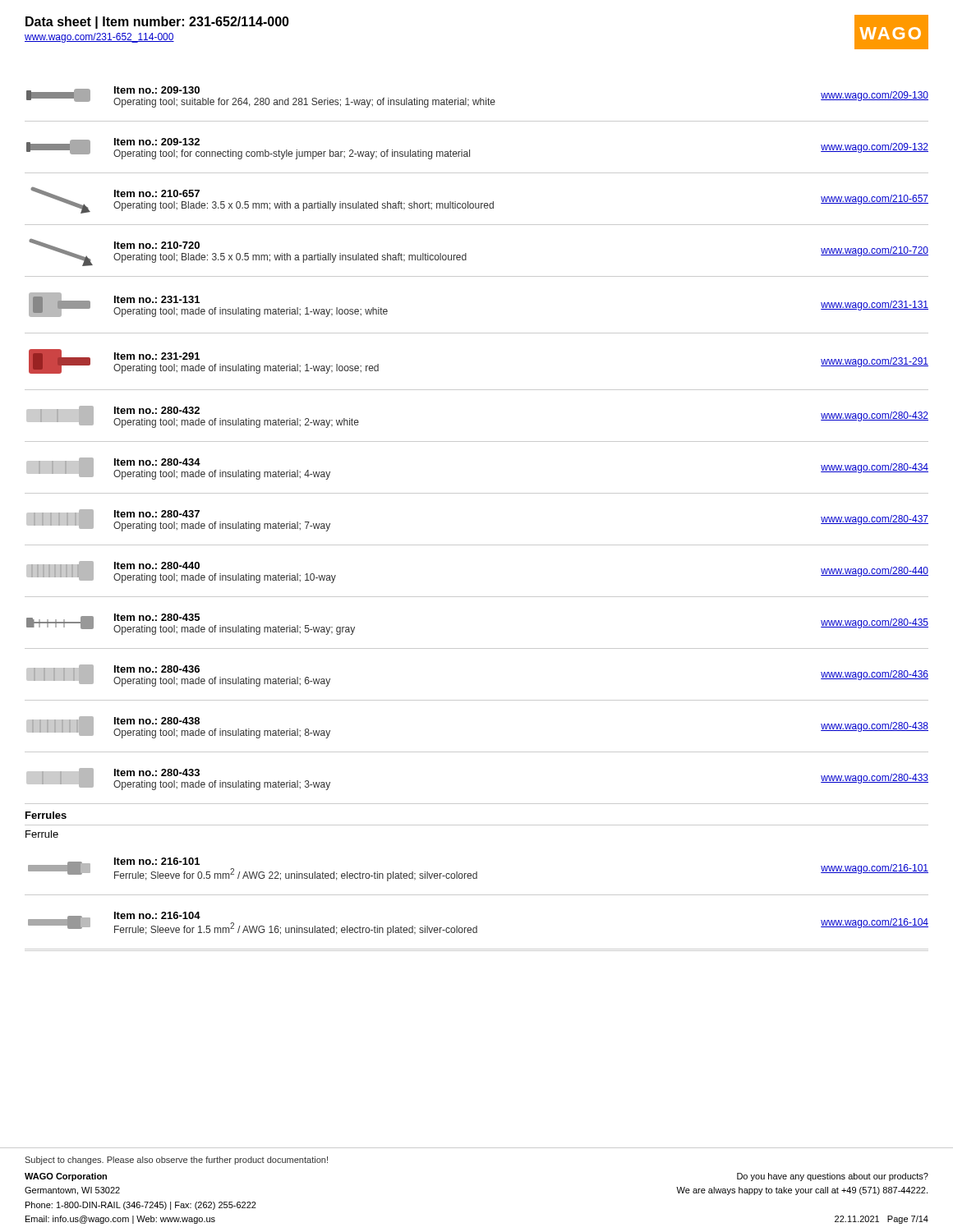Select the text starting "Item no.: 280-434 Operating tool; made of"
The image size is (953, 1232).
pyautogui.click(x=169, y=465)
